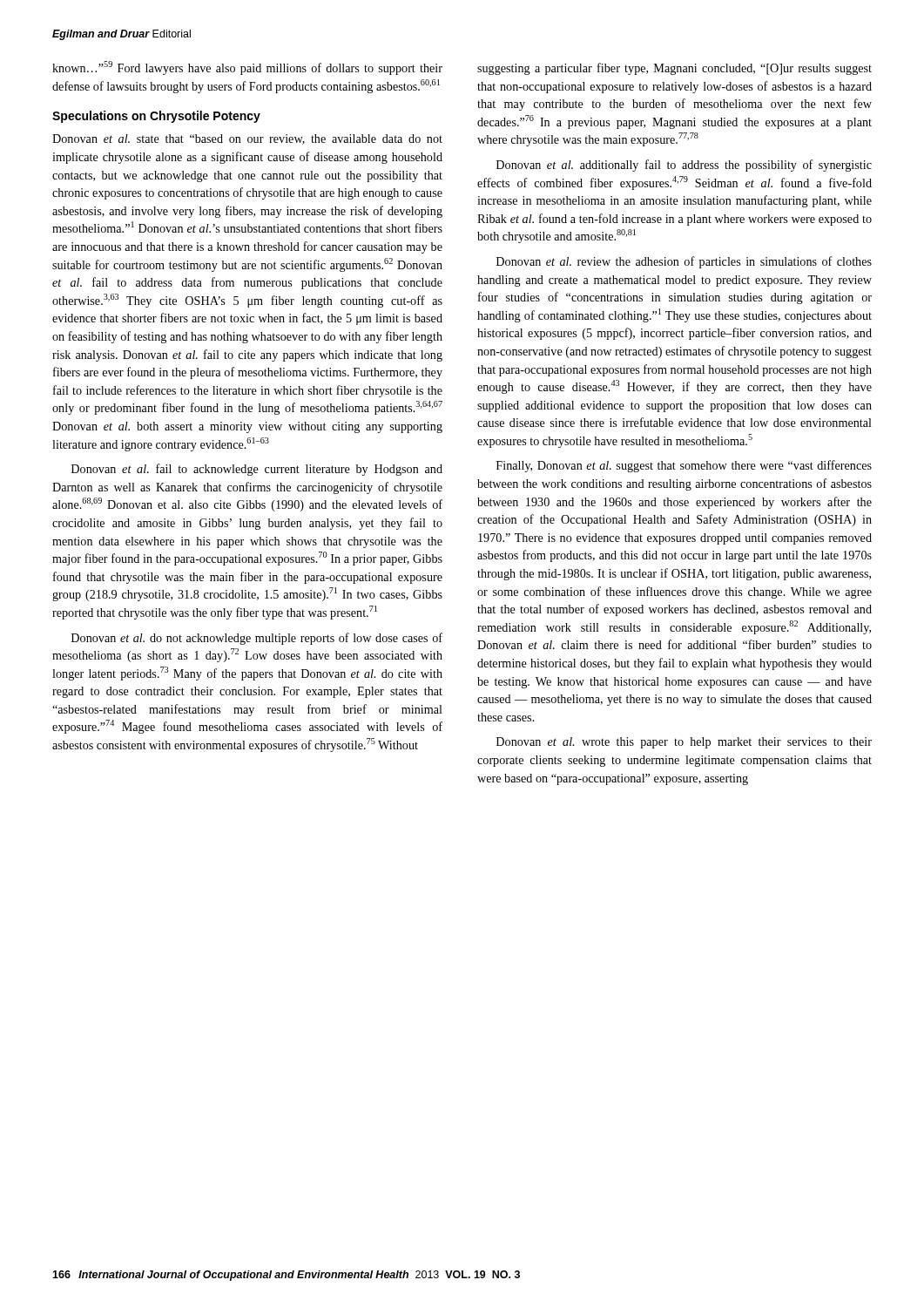Screen dimensions: 1307x924
Task: Point to the block beginning "suggesting a particular fiber type,"
Action: point(674,423)
